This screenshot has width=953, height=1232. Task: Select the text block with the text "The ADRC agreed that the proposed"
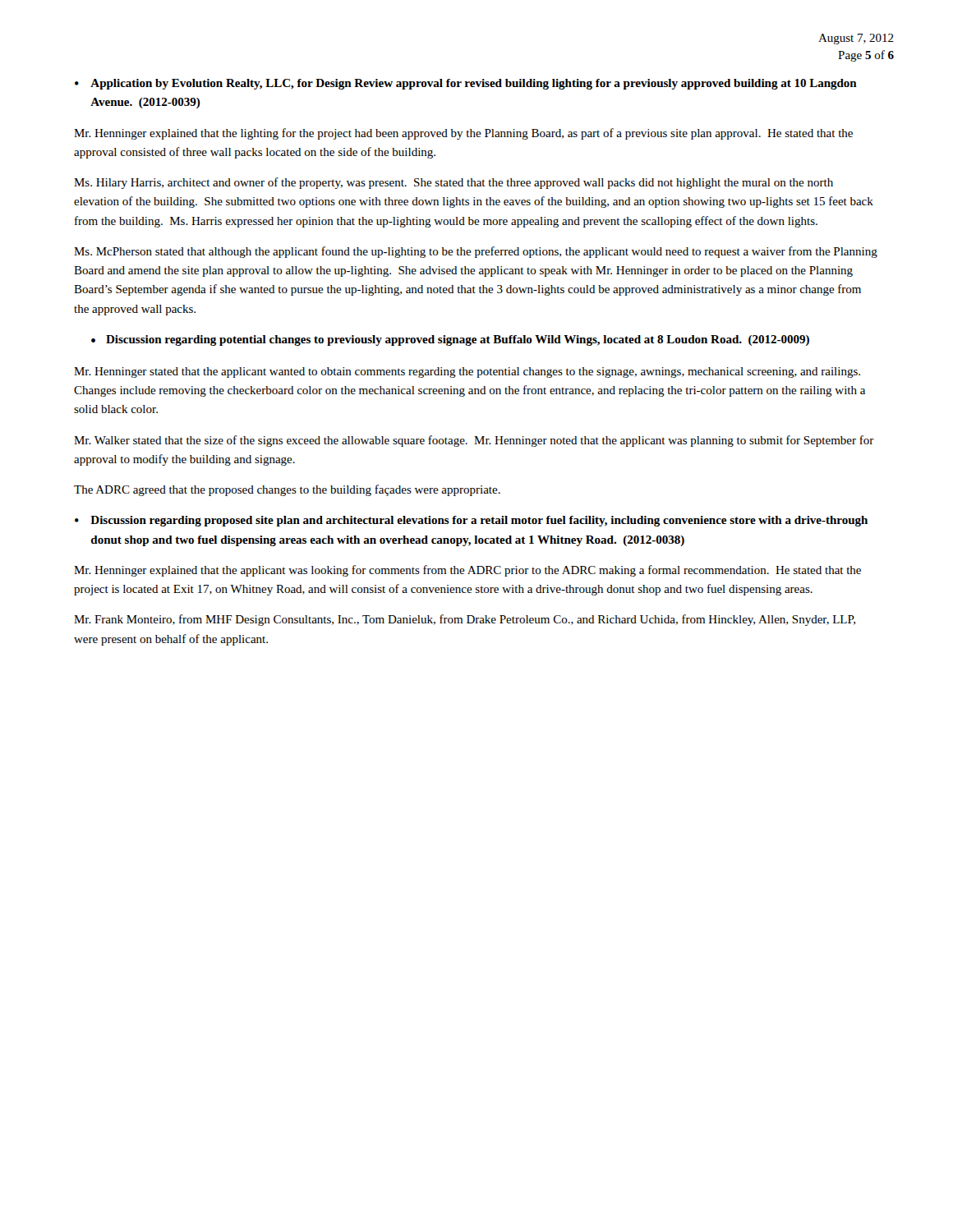coord(476,490)
